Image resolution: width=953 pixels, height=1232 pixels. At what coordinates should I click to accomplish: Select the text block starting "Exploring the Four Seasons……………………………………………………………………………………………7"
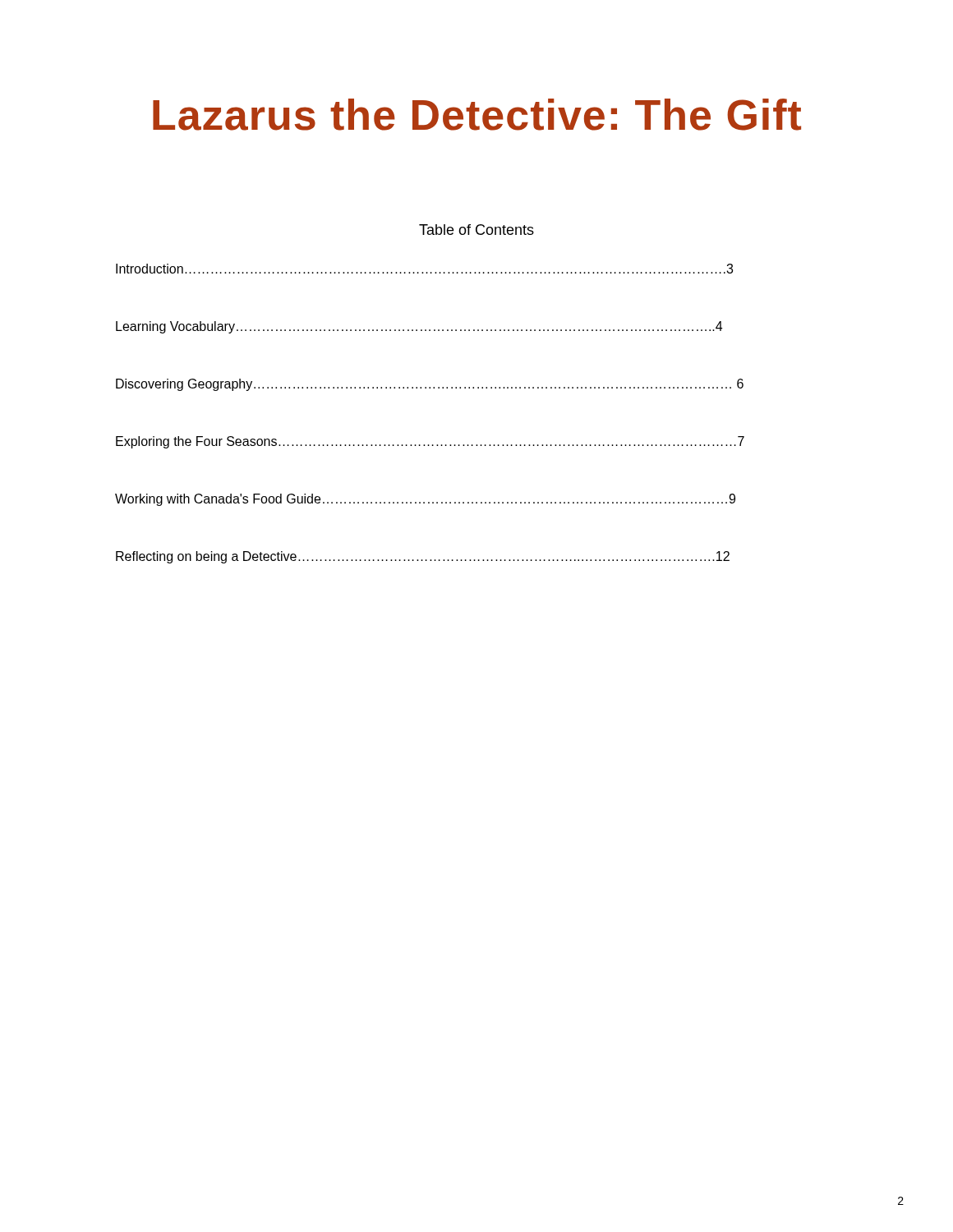[430, 441]
